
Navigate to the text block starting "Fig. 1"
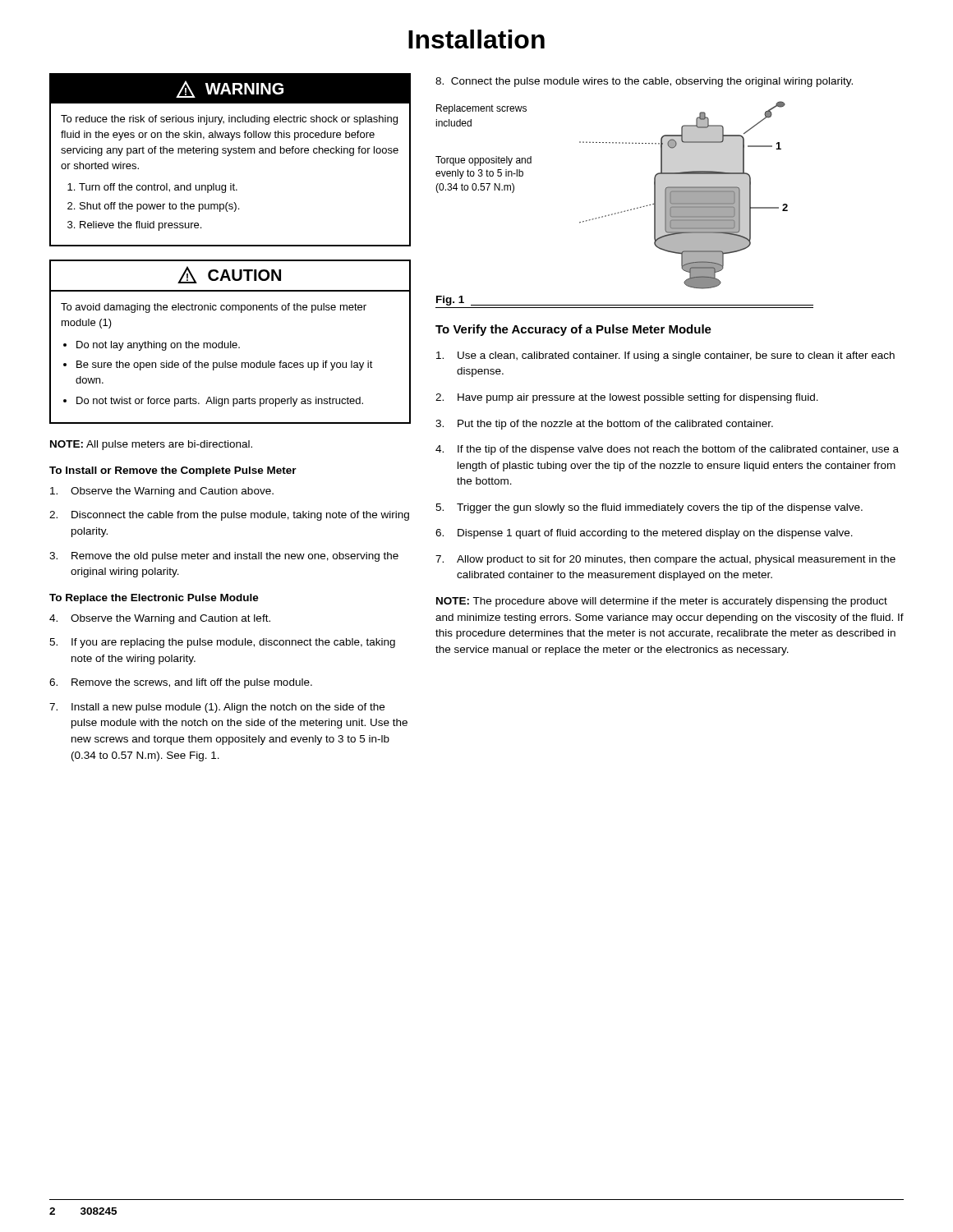pyautogui.click(x=624, y=299)
